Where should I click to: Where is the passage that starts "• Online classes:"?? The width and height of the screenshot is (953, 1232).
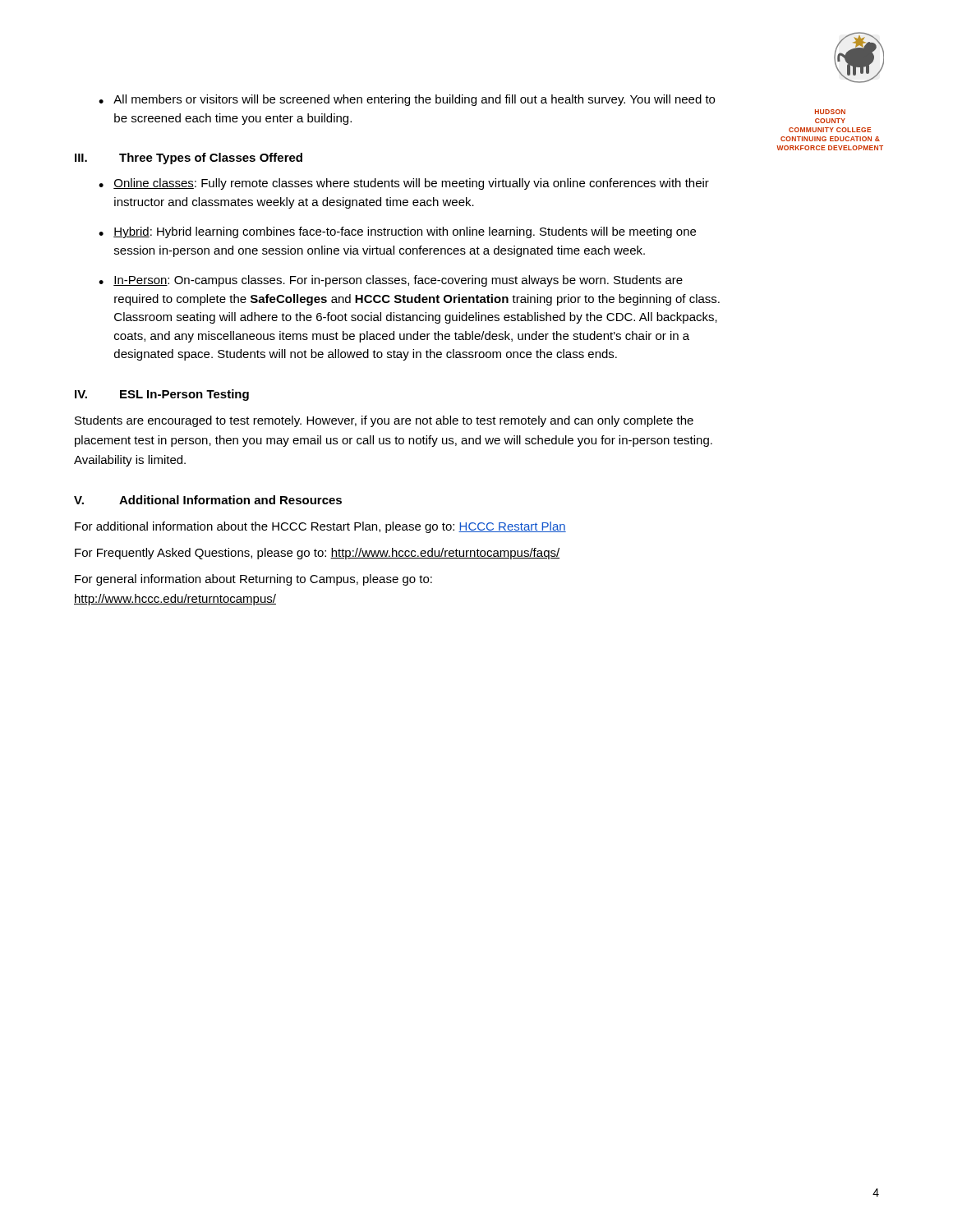(415, 193)
